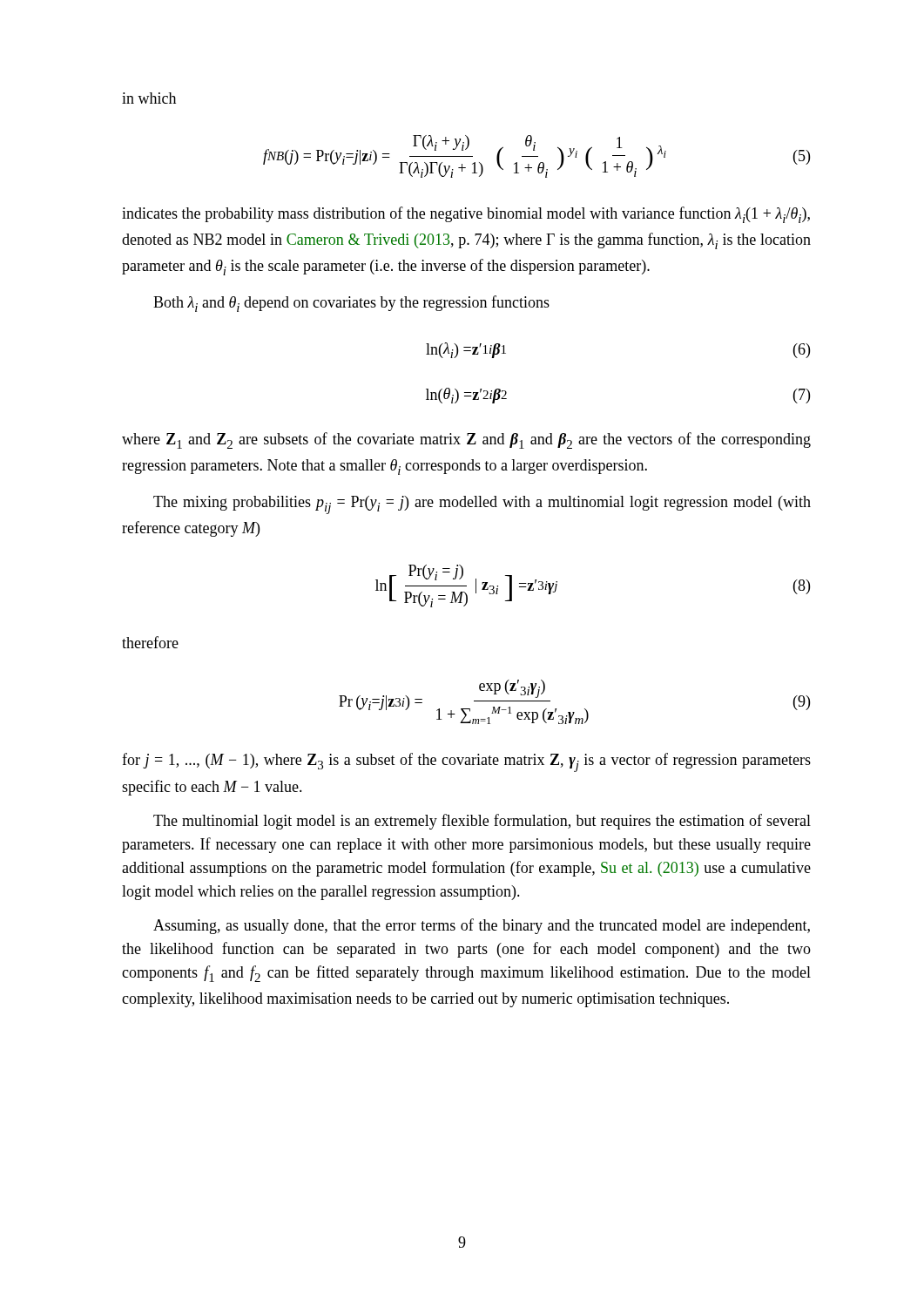Locate the formula that opens with "fNB(j) = Pr(yi = j|zi) = Γ(λi"

(537, 156)
